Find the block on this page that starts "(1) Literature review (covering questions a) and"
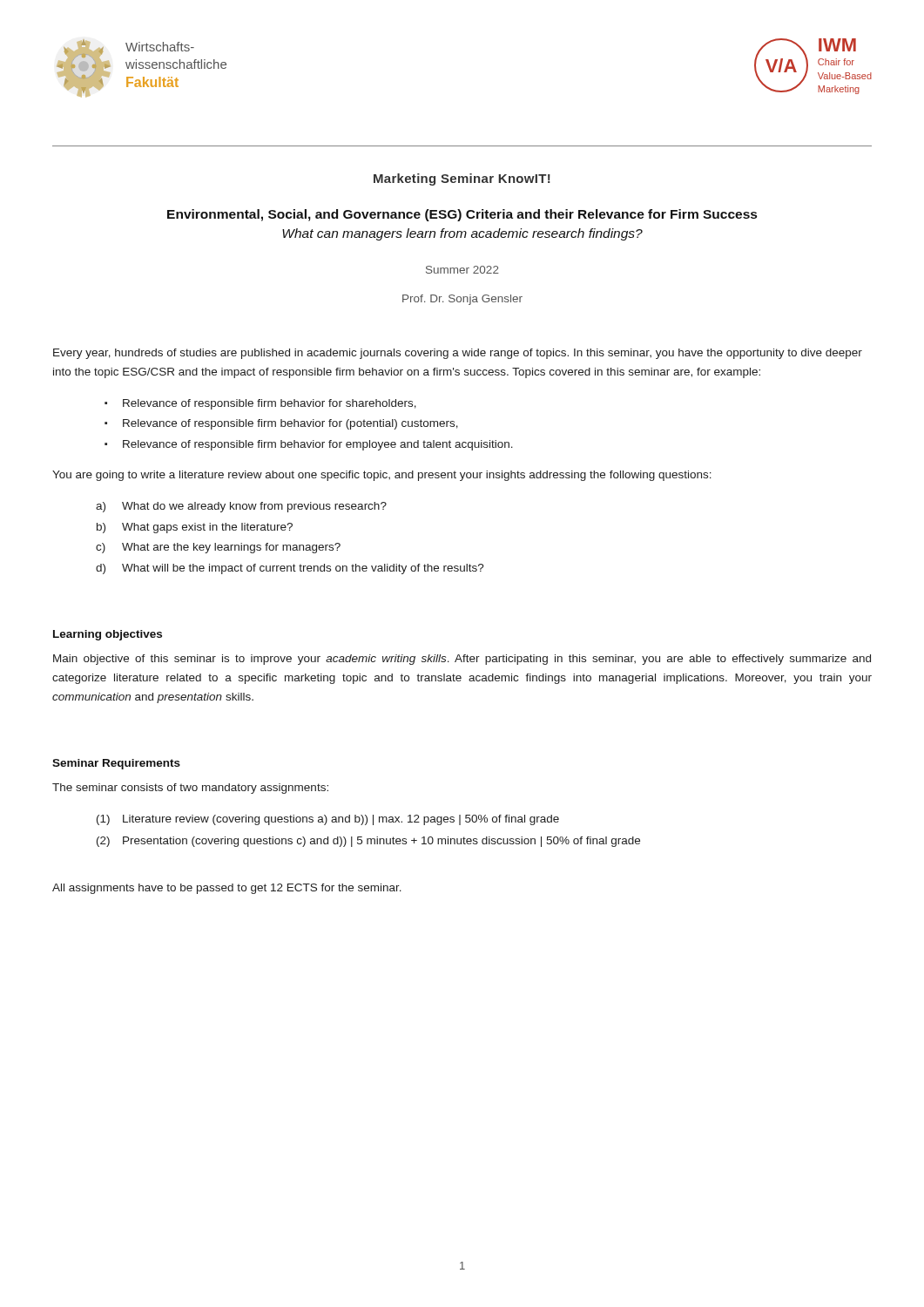 coord(328,819)
